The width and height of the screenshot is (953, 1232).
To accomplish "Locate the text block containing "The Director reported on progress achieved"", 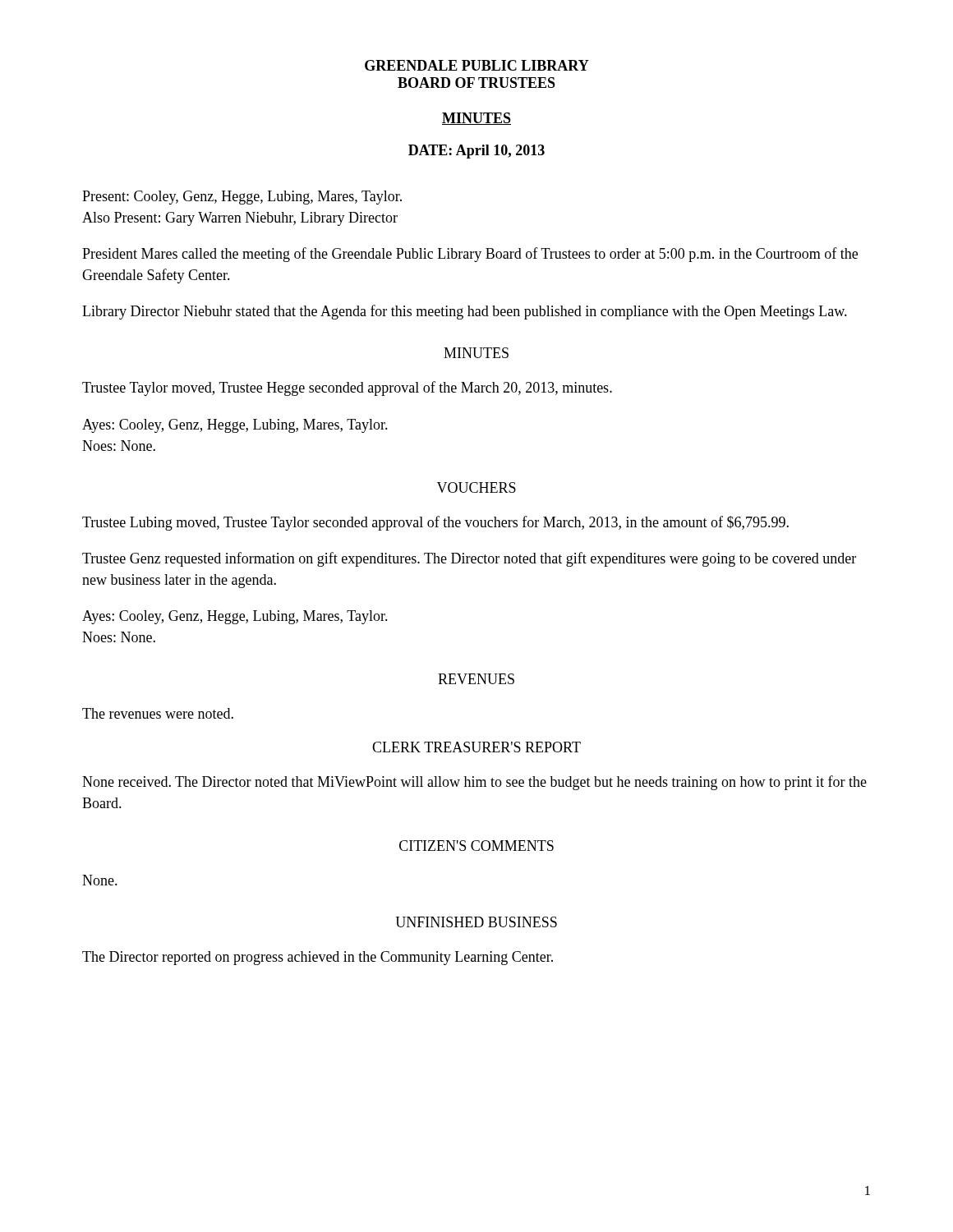I will tap(318, 957).
